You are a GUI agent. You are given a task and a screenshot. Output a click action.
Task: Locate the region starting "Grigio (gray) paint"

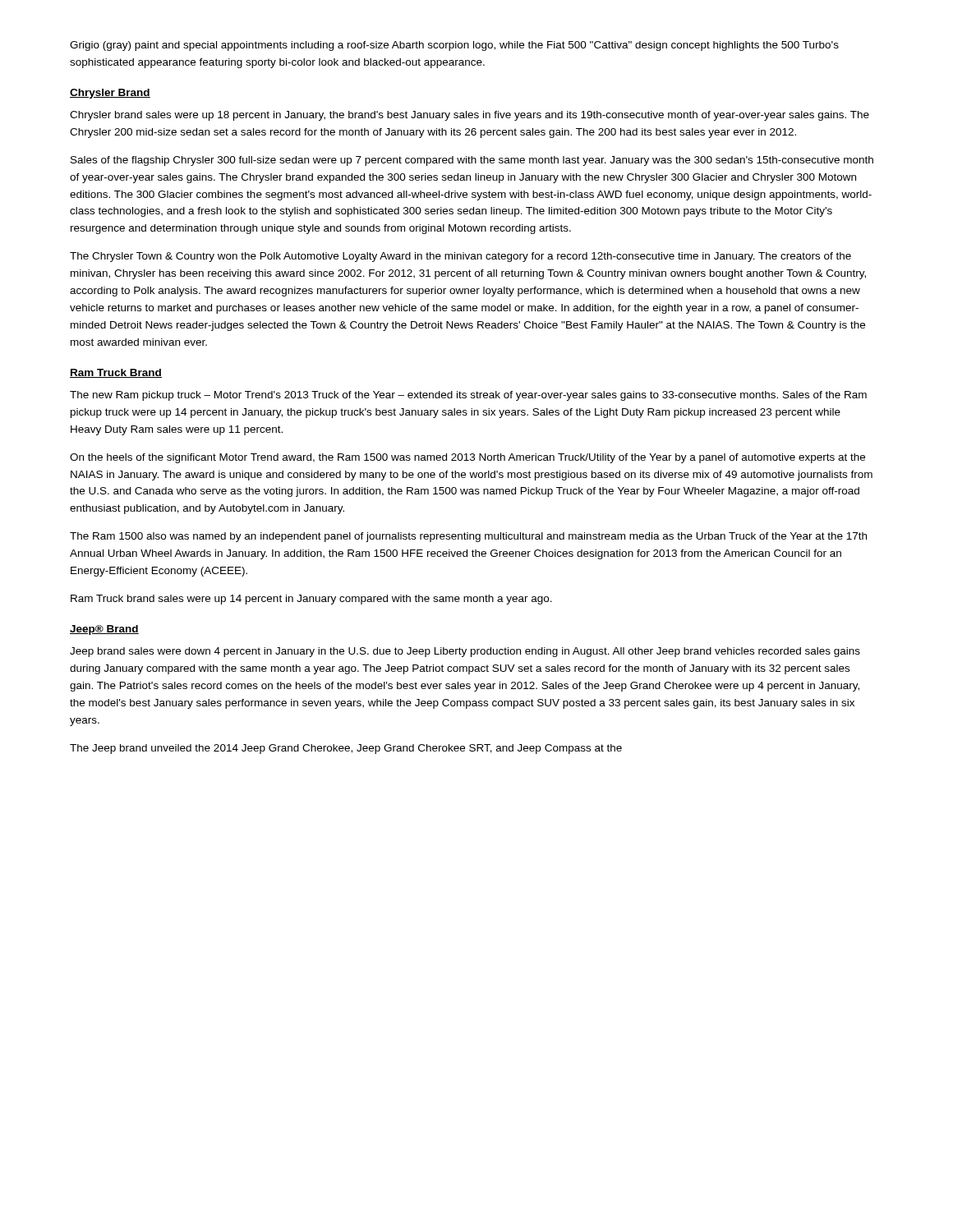pyautogui.click(x=454, y=53)
